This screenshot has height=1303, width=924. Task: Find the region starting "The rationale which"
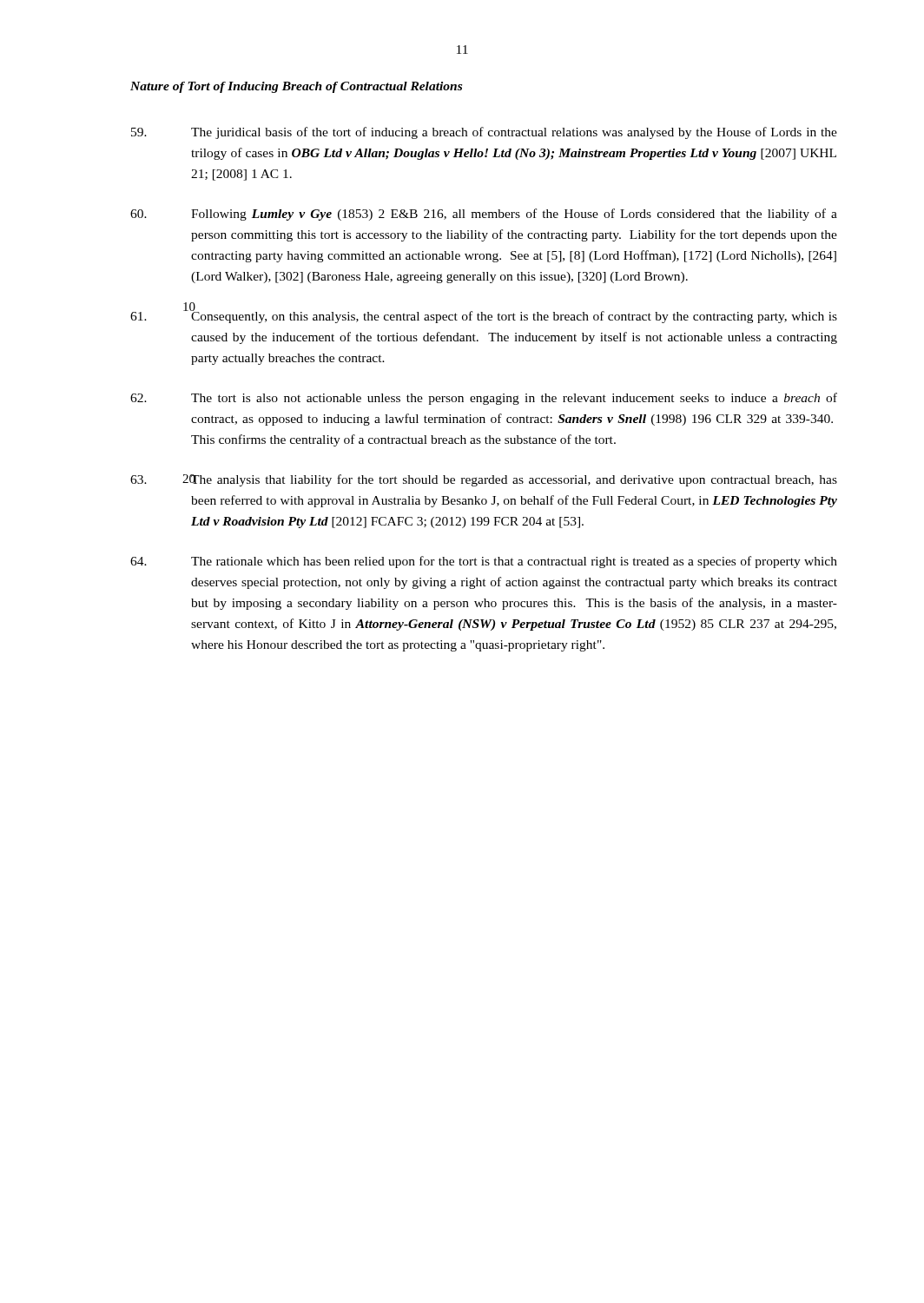click(x=484, y=603)
